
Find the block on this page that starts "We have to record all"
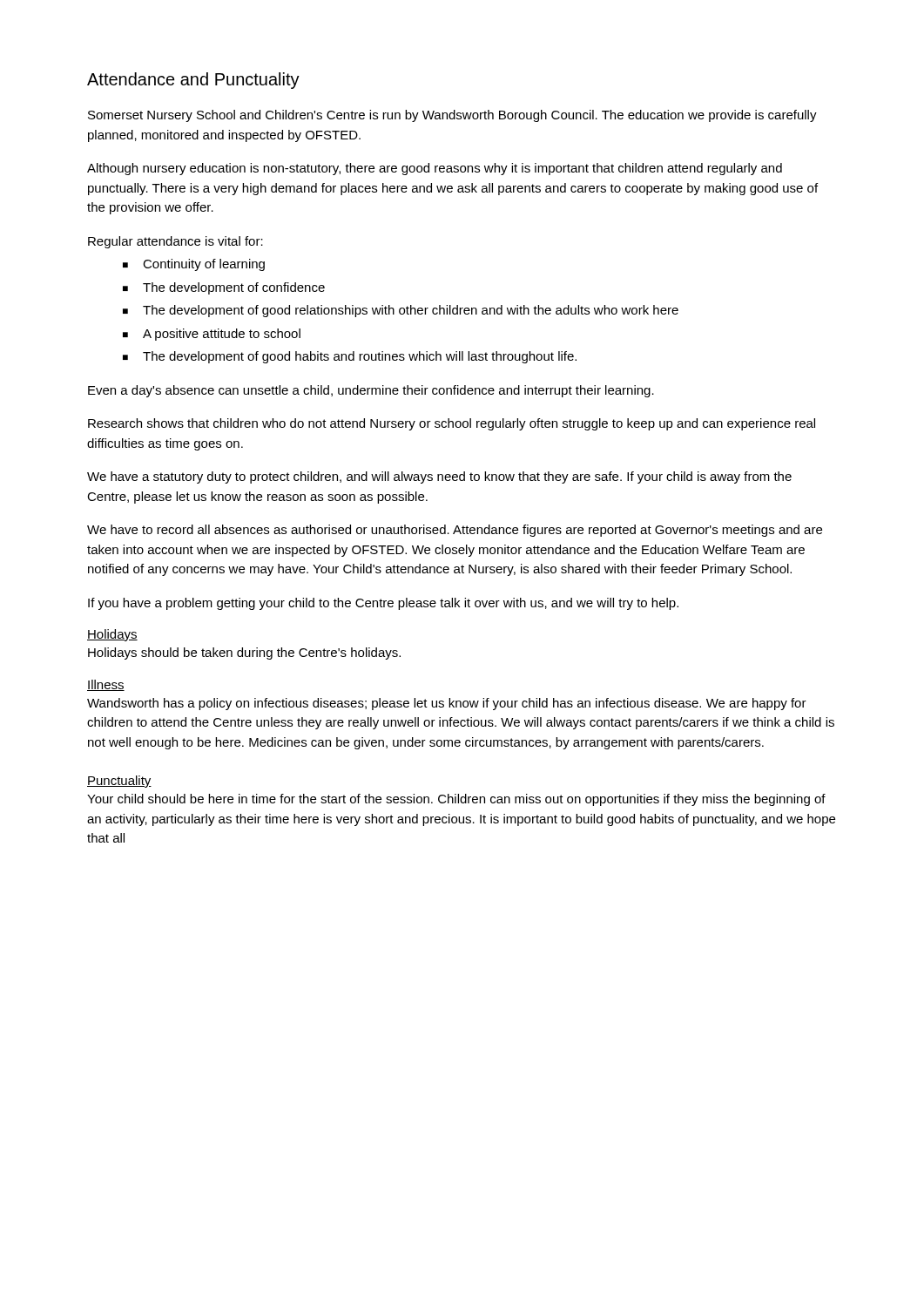[x=455, y=549]
